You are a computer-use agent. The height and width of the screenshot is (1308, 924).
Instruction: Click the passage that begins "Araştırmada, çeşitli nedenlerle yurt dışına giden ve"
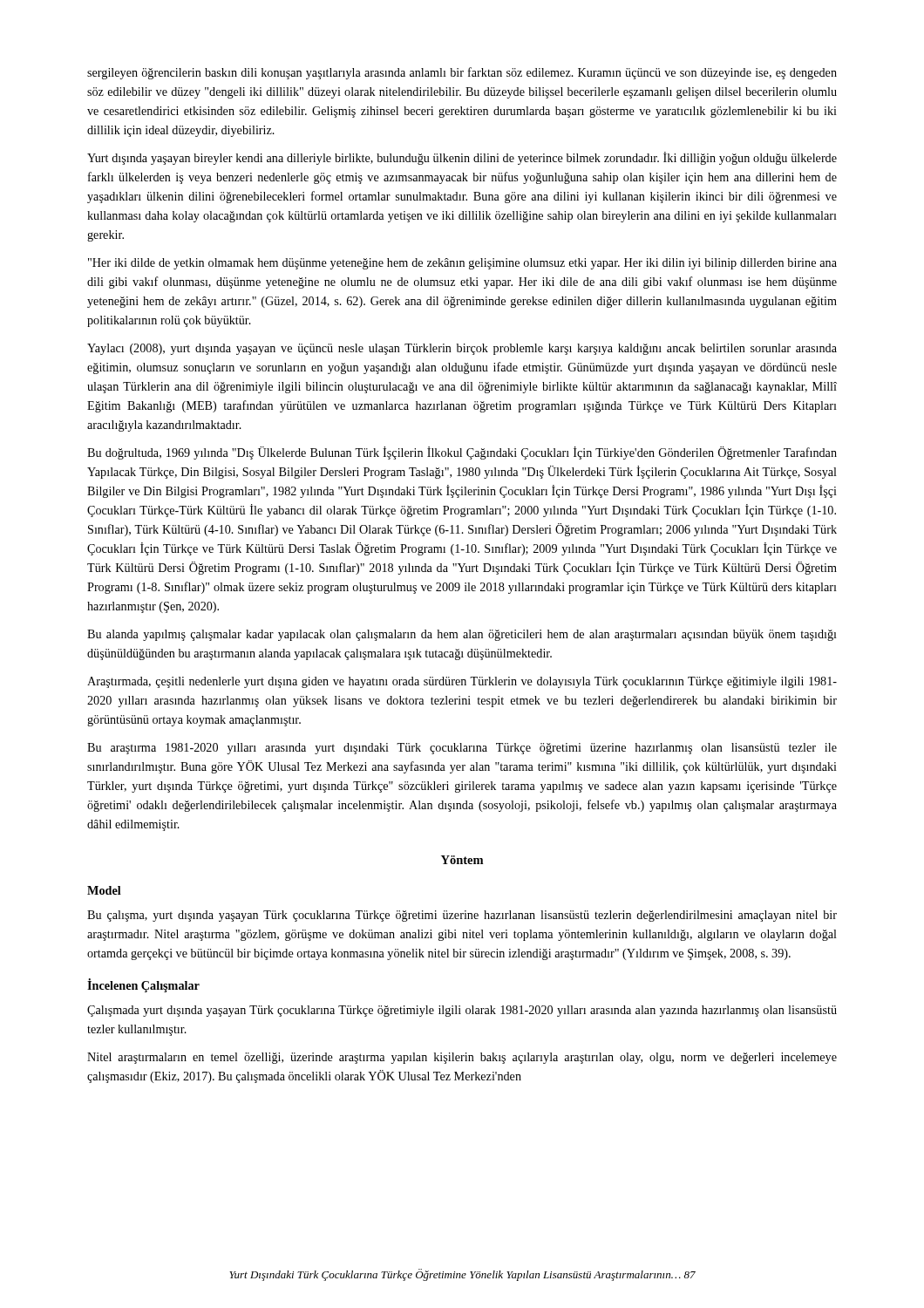point(462,700)
